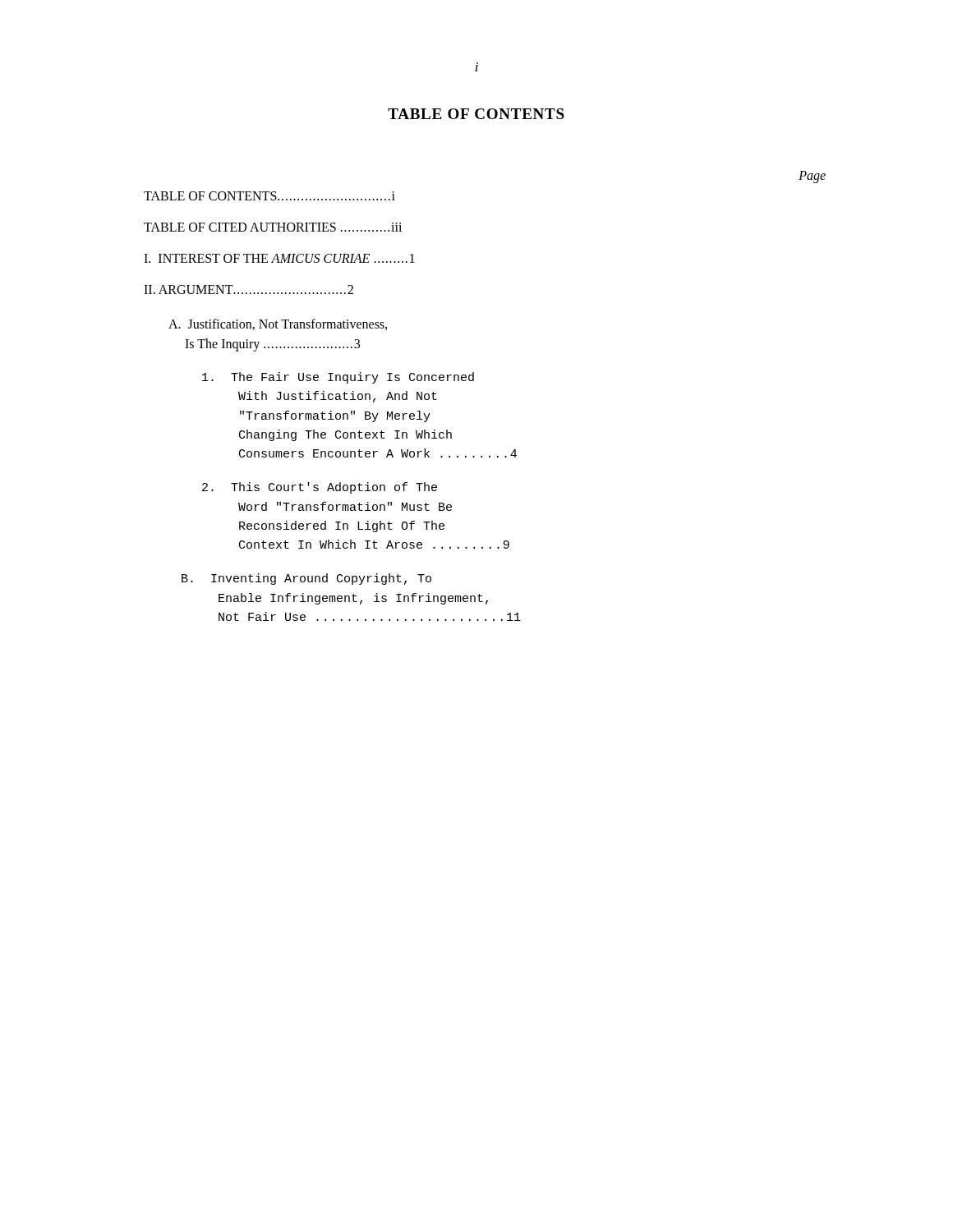Click on the text starting "A. Justification, Not Transformativeness,"
The image size is (953, 1232).
tap(278, 334)
